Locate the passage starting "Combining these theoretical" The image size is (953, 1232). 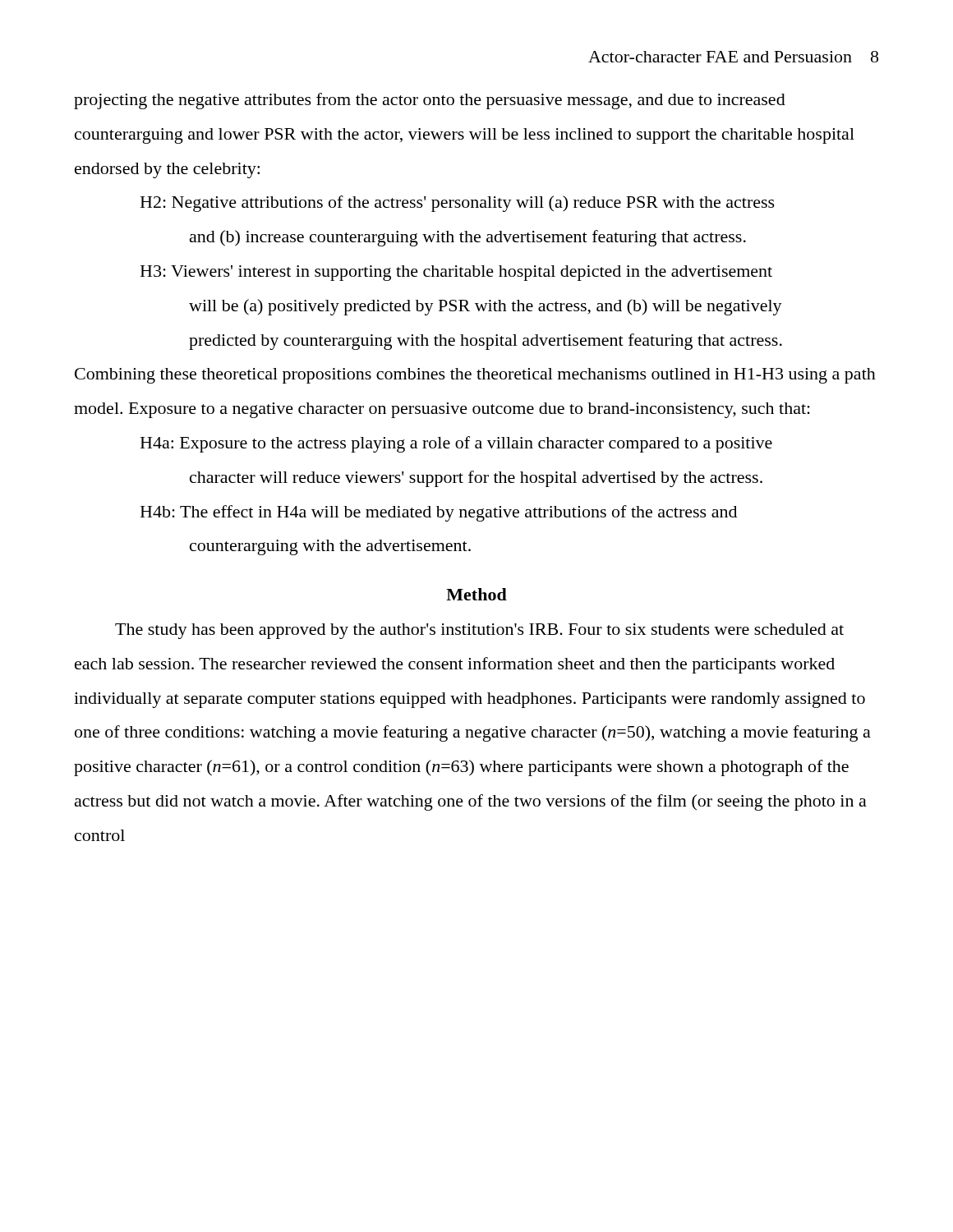(x=475, y=376)
